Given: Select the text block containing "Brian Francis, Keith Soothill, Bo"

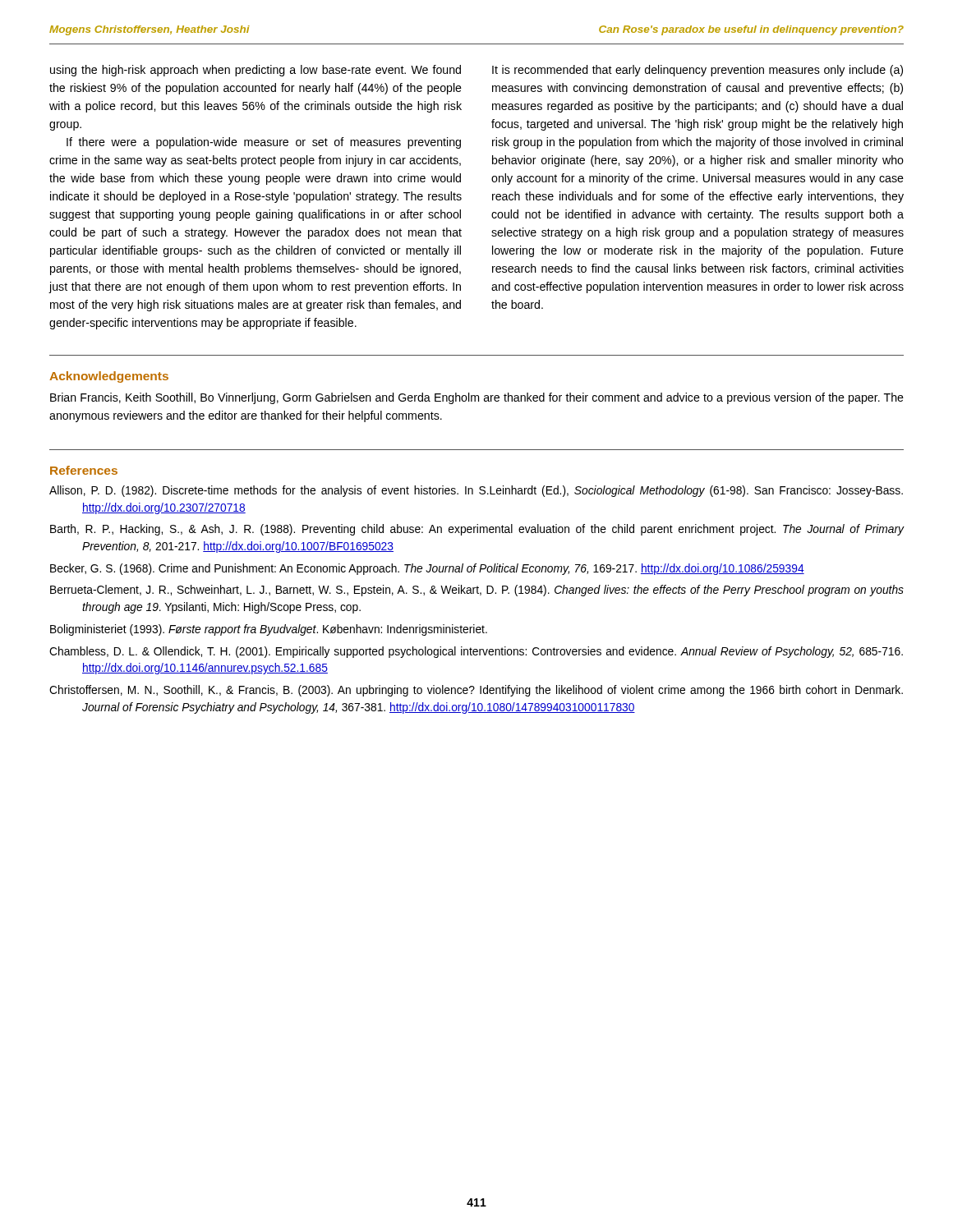Looking at the screenshot, I should [476, 407].
